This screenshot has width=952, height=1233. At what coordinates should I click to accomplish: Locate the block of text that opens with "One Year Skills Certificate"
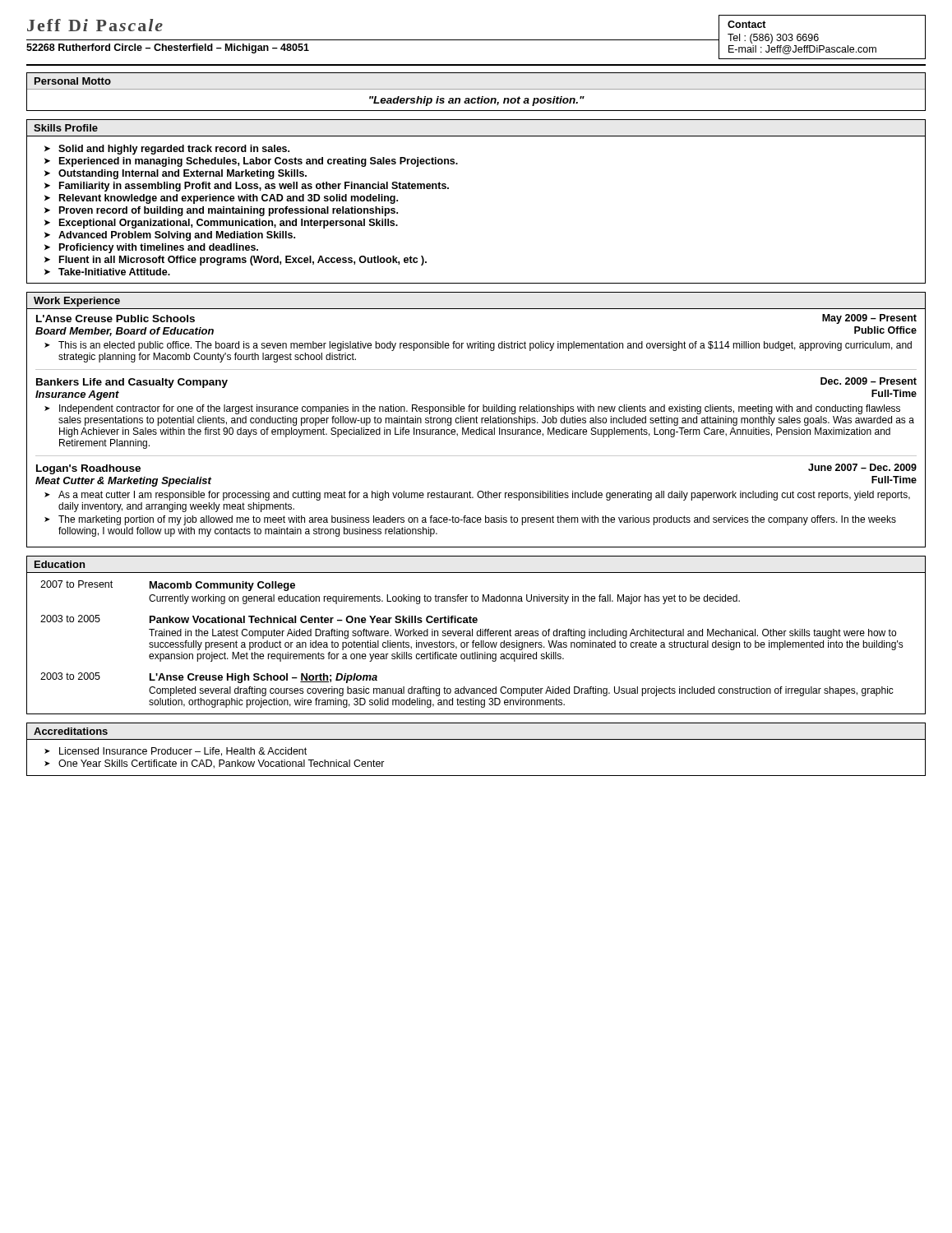[x=221, y=764]
